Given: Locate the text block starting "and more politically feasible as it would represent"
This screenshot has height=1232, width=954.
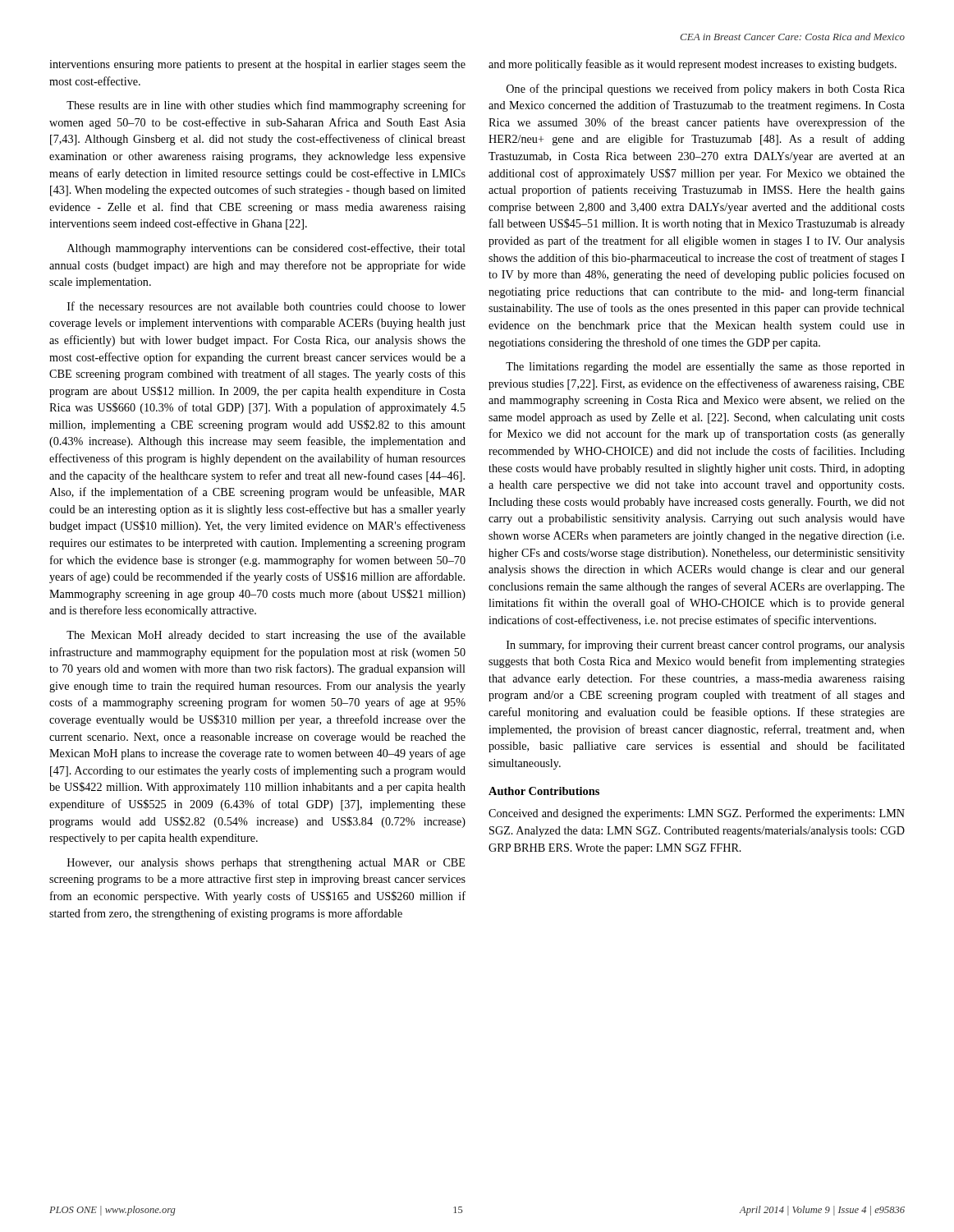Looking at the screenshot, I should pyautogui.click(x=697, y=64).
